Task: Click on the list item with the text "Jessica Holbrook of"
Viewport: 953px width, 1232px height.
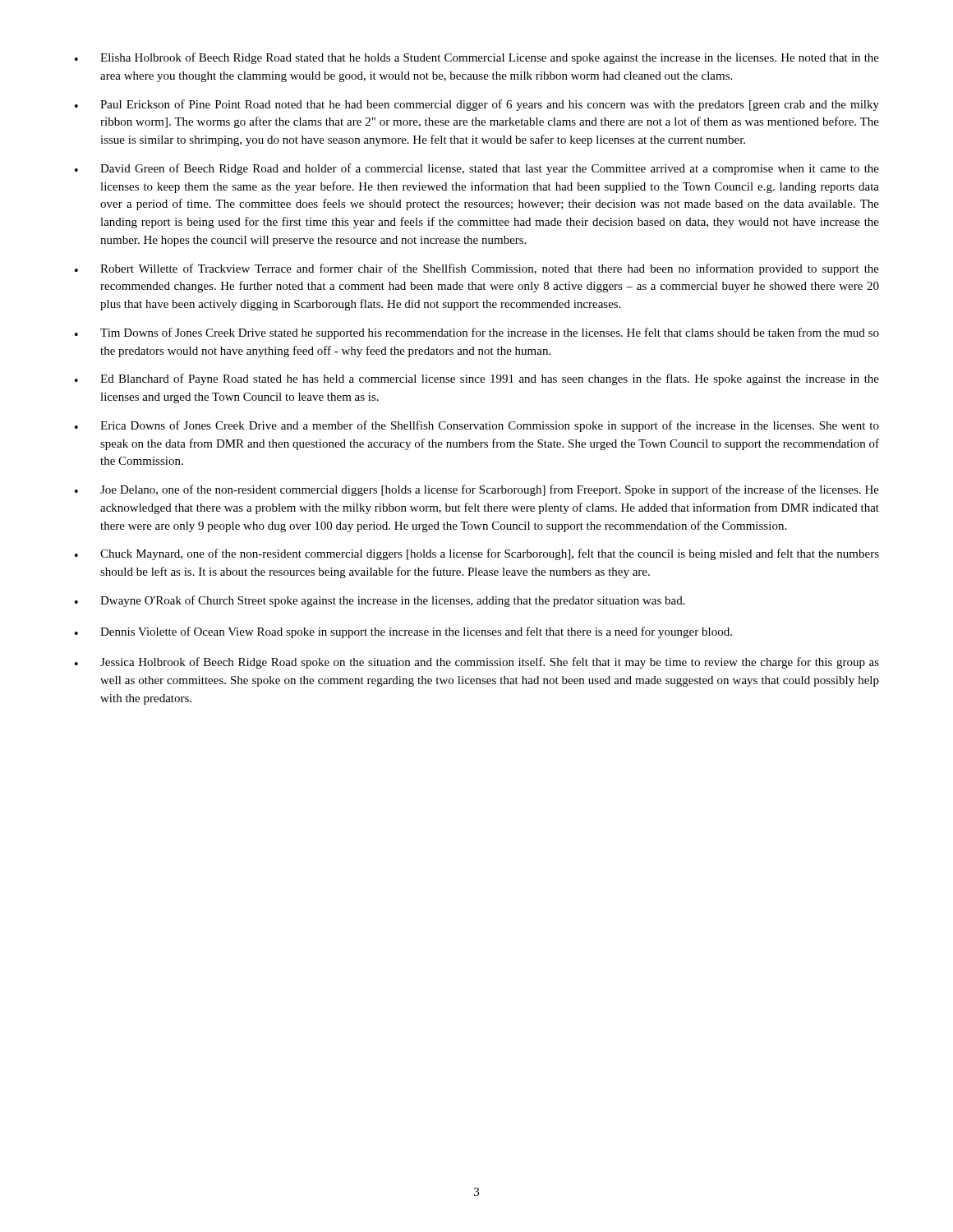Action: (476, 681)
